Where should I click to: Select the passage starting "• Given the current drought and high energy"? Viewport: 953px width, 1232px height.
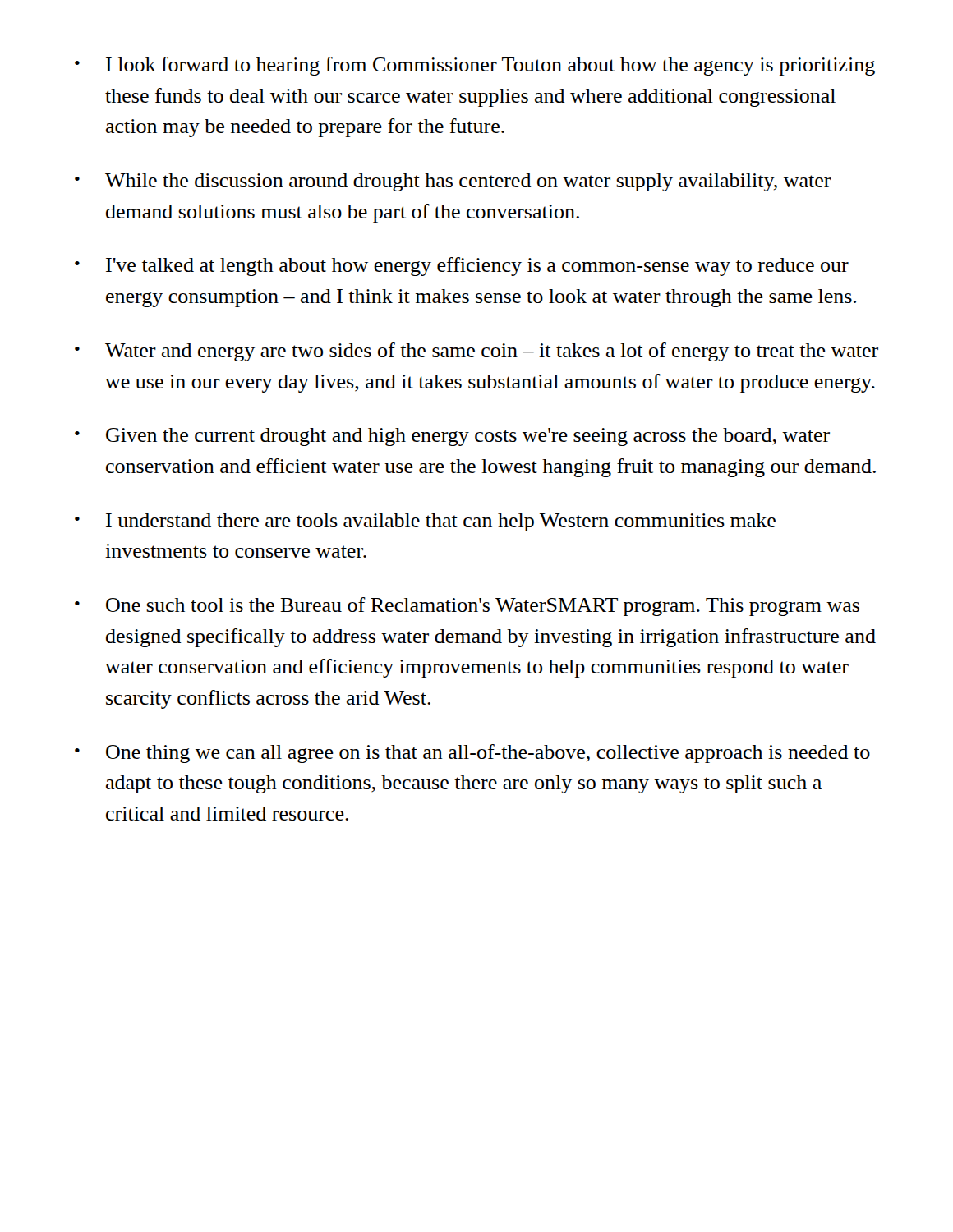click(x=476, y=451)
